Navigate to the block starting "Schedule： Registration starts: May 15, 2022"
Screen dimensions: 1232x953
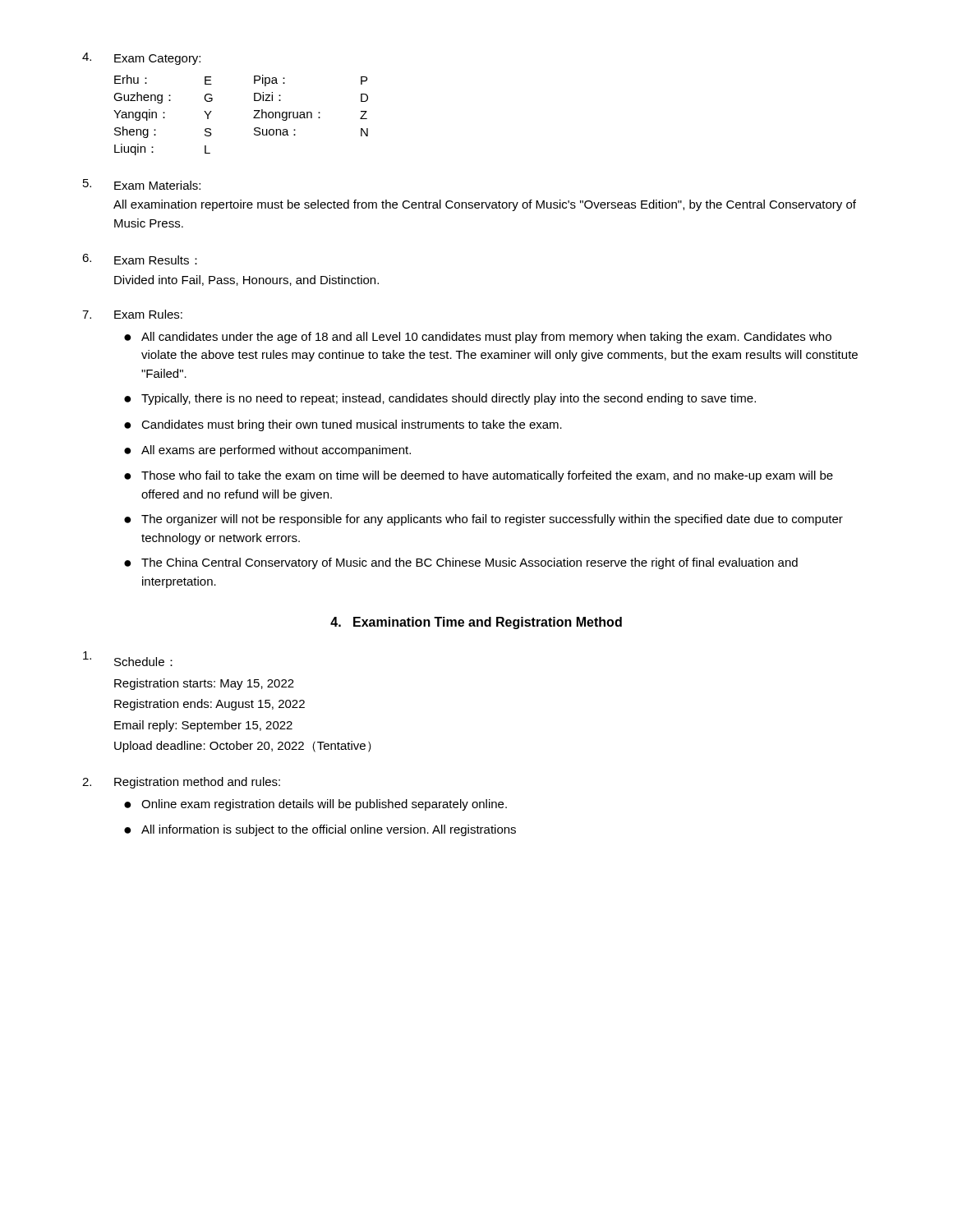230,702
